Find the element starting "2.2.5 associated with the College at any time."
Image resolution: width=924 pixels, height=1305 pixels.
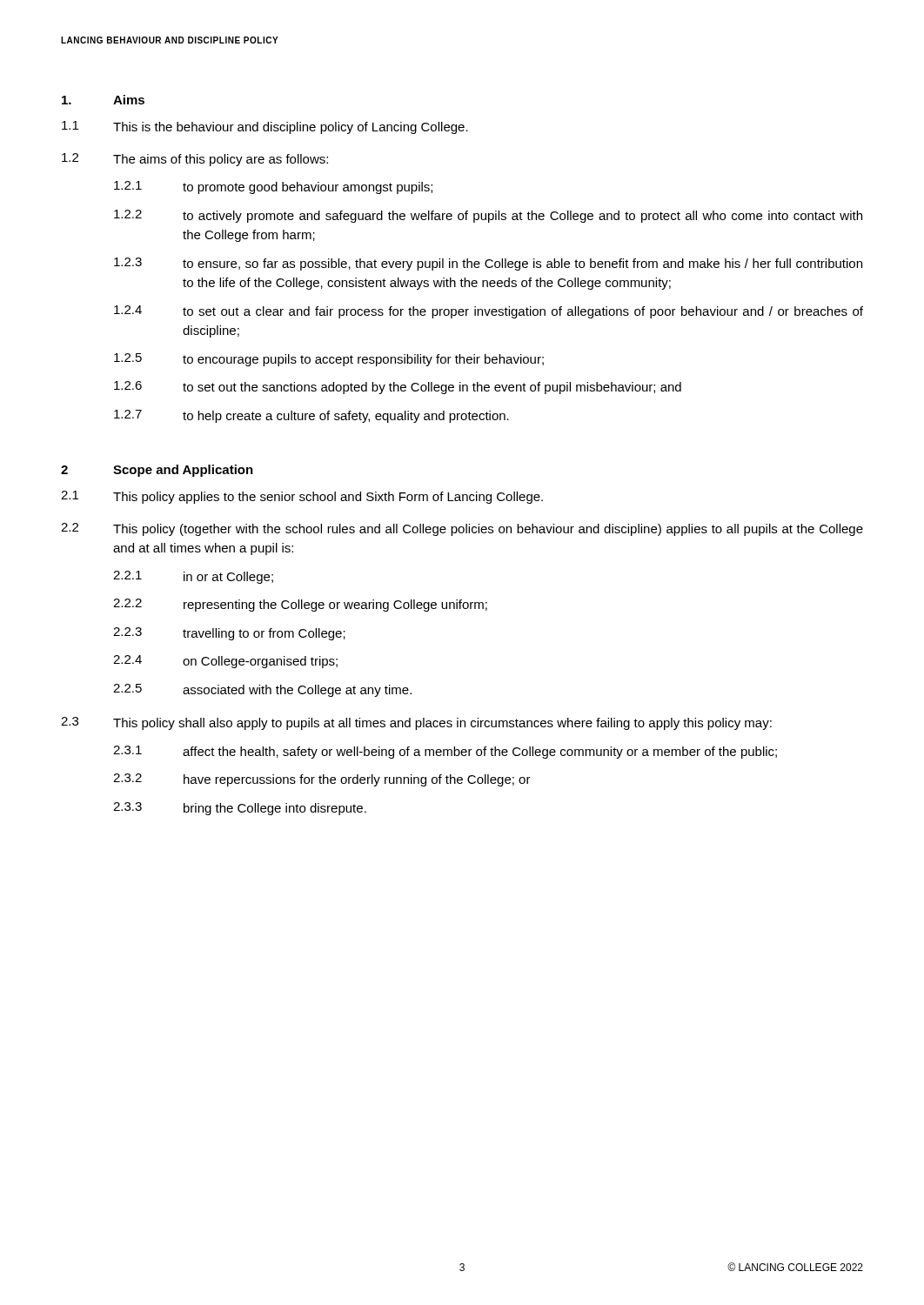(262, 690)
